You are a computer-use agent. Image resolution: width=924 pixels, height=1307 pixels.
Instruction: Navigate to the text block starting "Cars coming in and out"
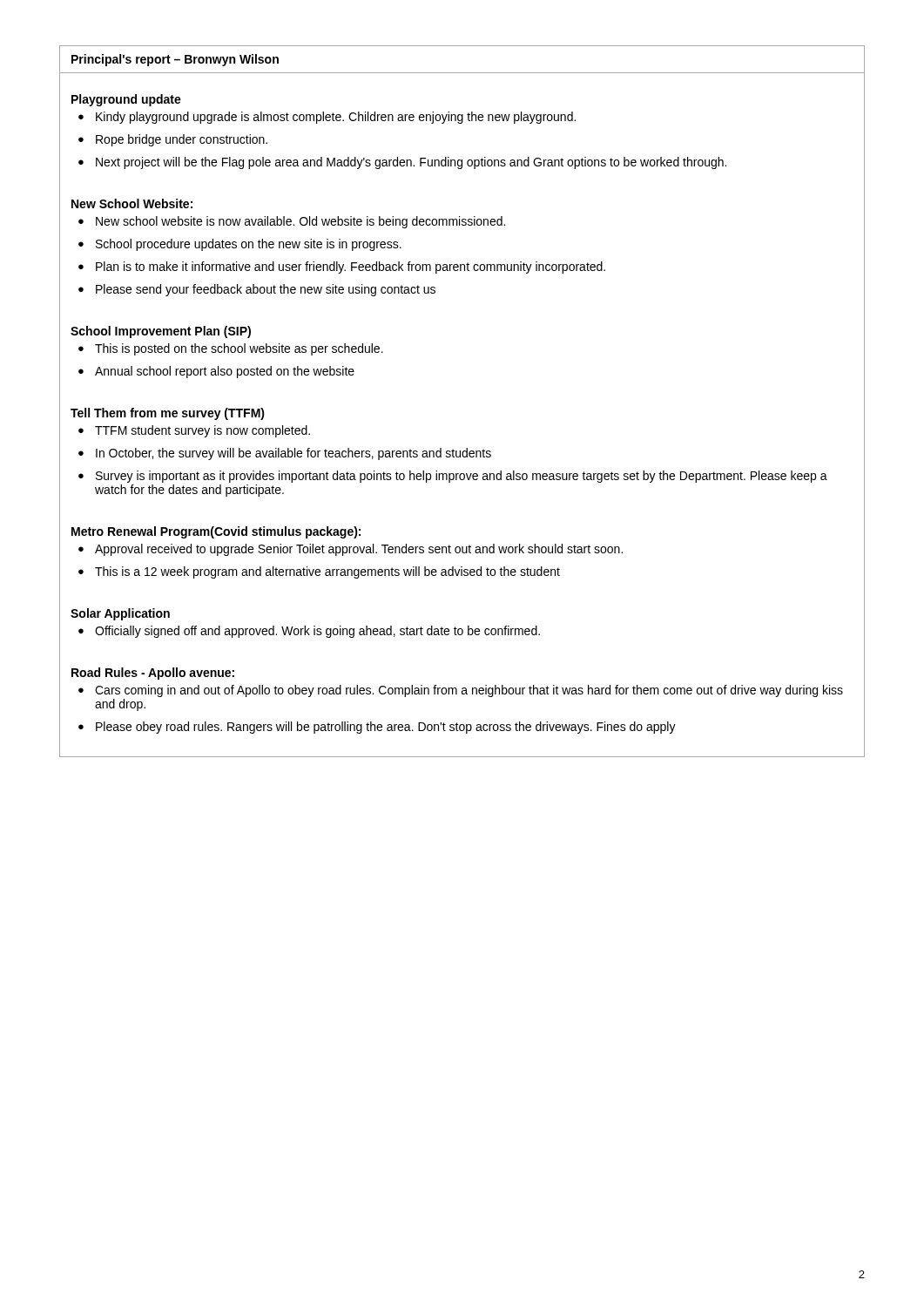[469, 697]
